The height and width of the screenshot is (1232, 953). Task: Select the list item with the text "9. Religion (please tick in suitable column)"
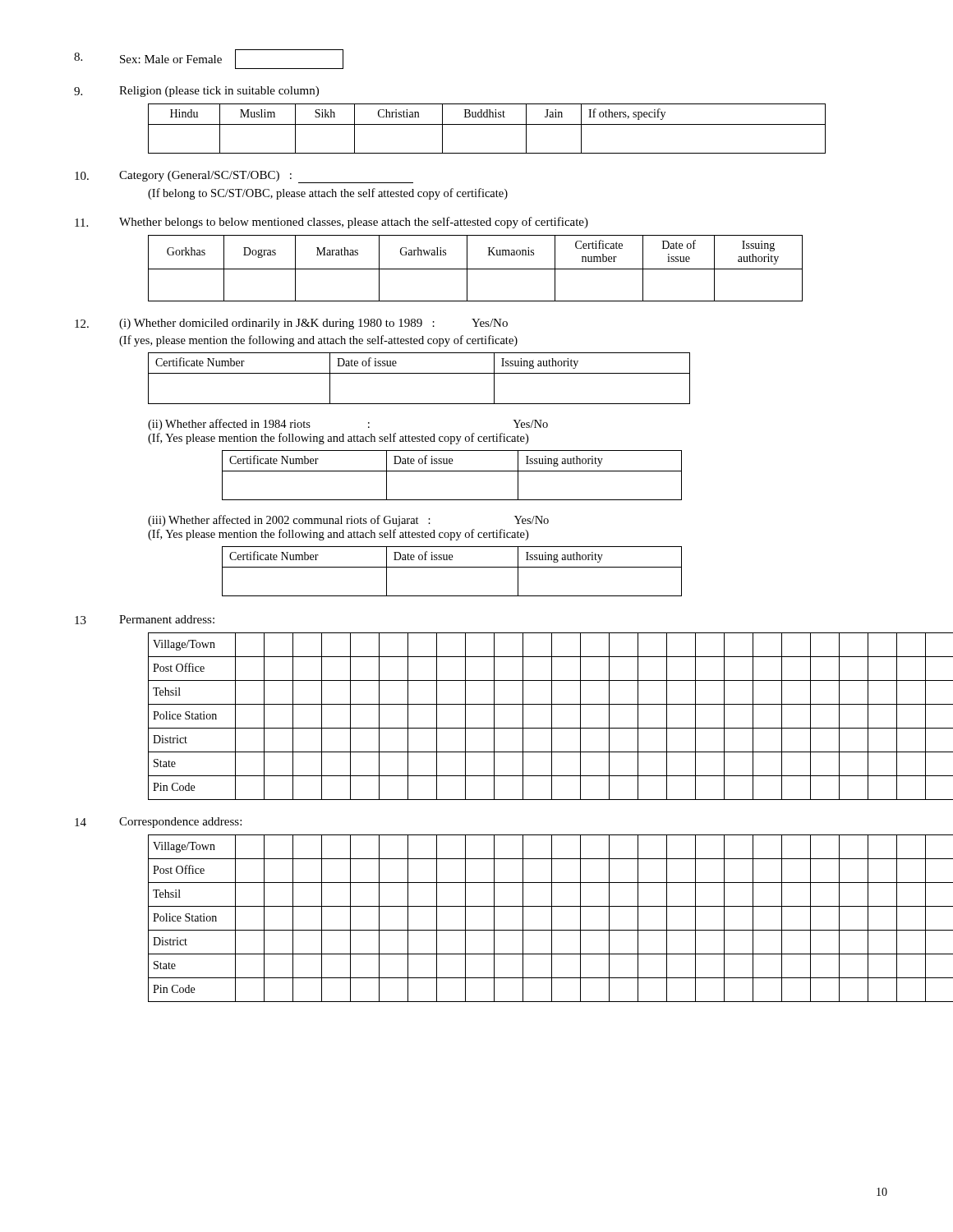point(196,92)
